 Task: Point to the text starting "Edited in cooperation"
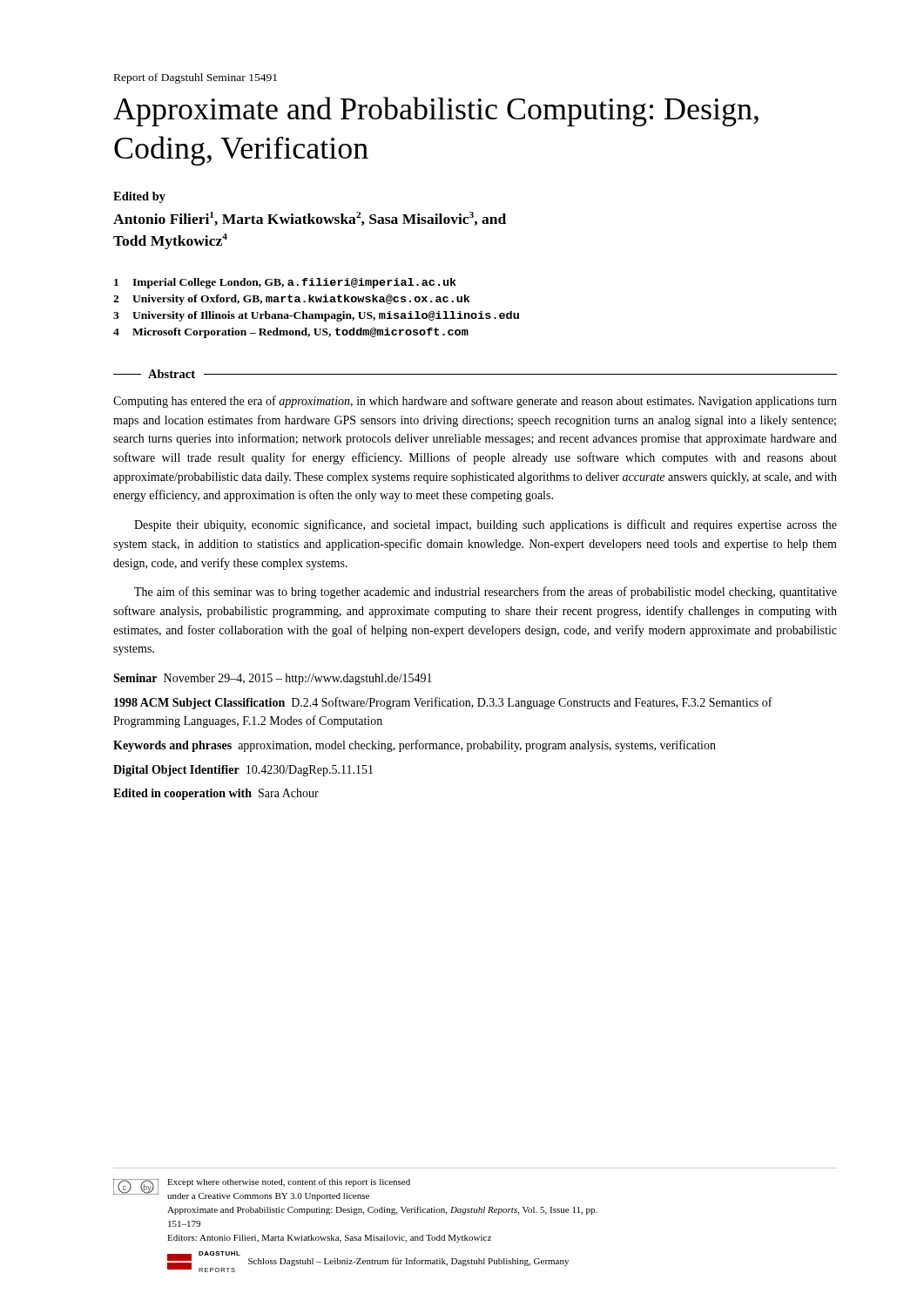coord(216,794)
